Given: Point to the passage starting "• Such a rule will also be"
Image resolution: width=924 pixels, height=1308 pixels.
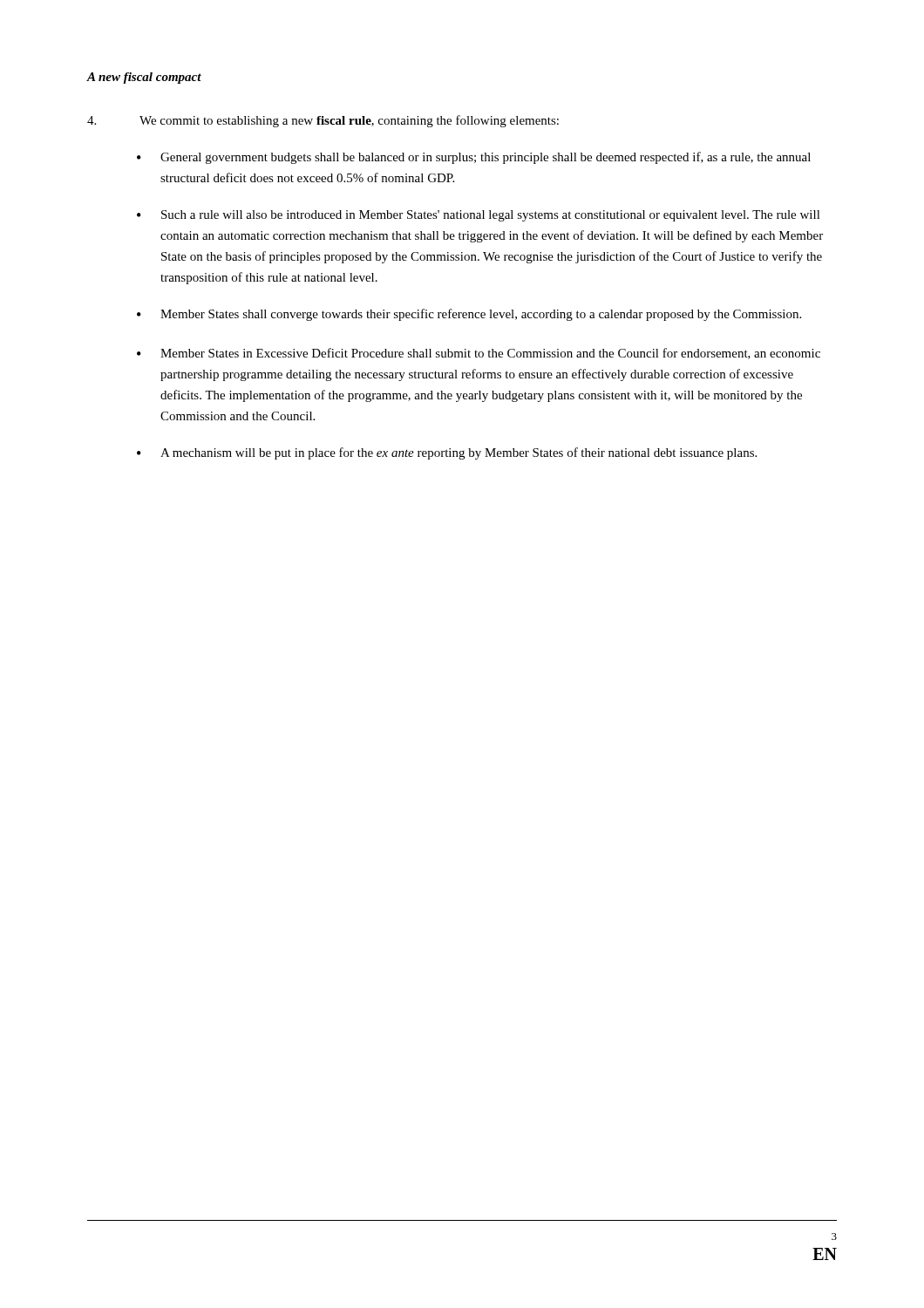Looking at the screenshot, I should click(486, 246).
